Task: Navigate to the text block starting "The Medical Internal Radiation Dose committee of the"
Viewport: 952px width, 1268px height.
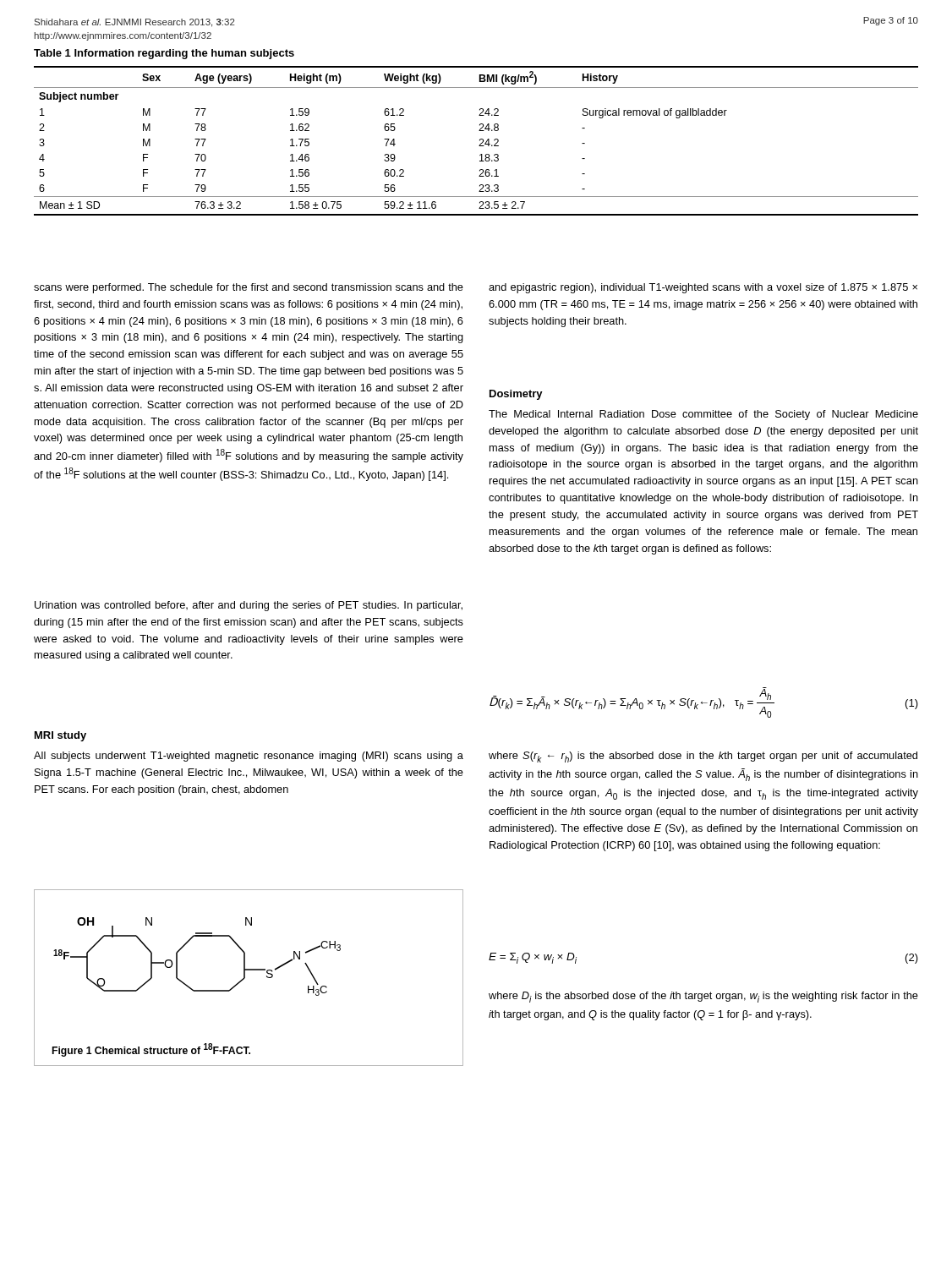Action: click(x=703, y=481)
